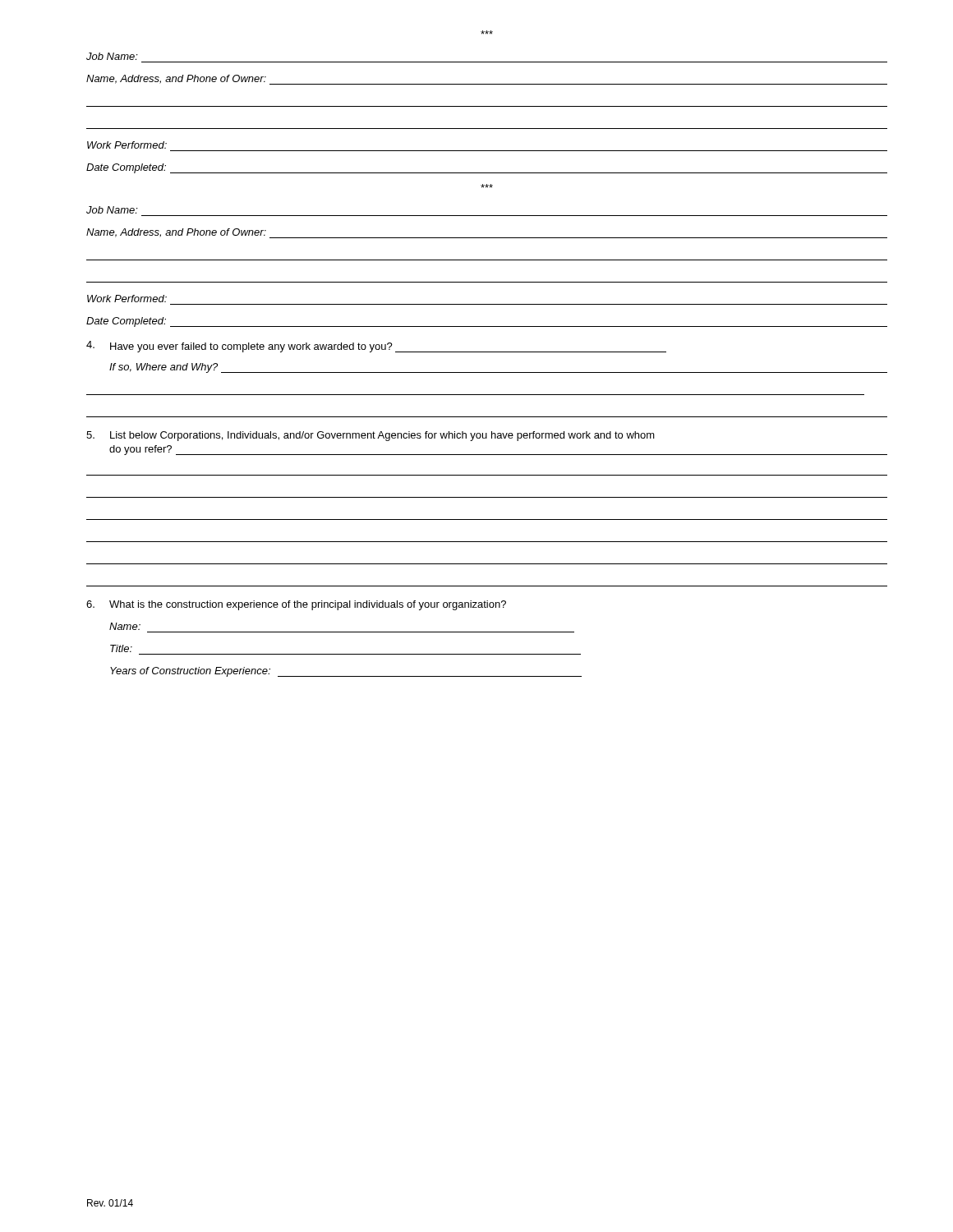Navigate to the text block starting "If so, Where and"
The image size is (953, 1232).
[x=498, y=366]
